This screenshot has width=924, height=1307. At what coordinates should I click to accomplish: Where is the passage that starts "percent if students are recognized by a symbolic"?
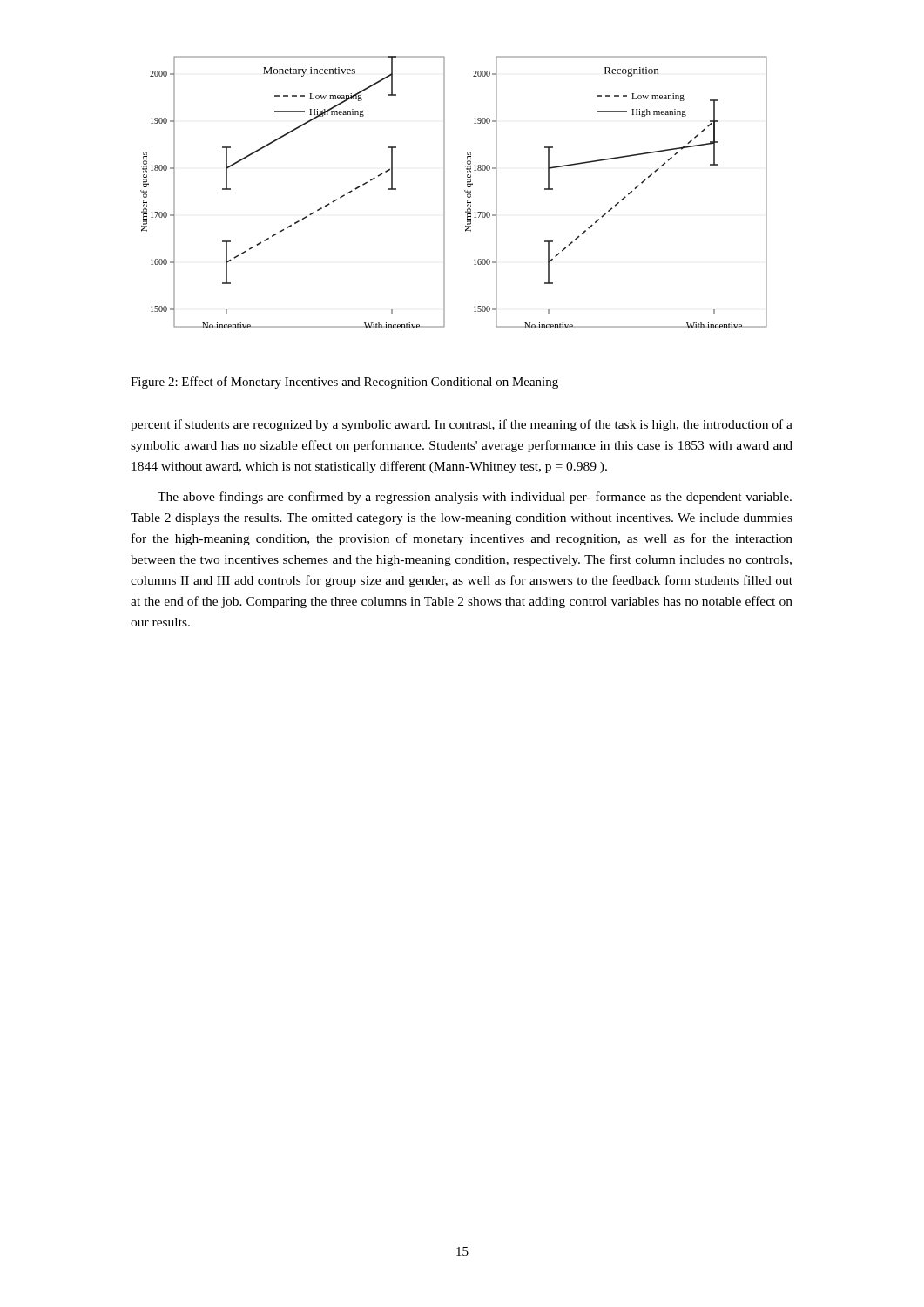462,523
